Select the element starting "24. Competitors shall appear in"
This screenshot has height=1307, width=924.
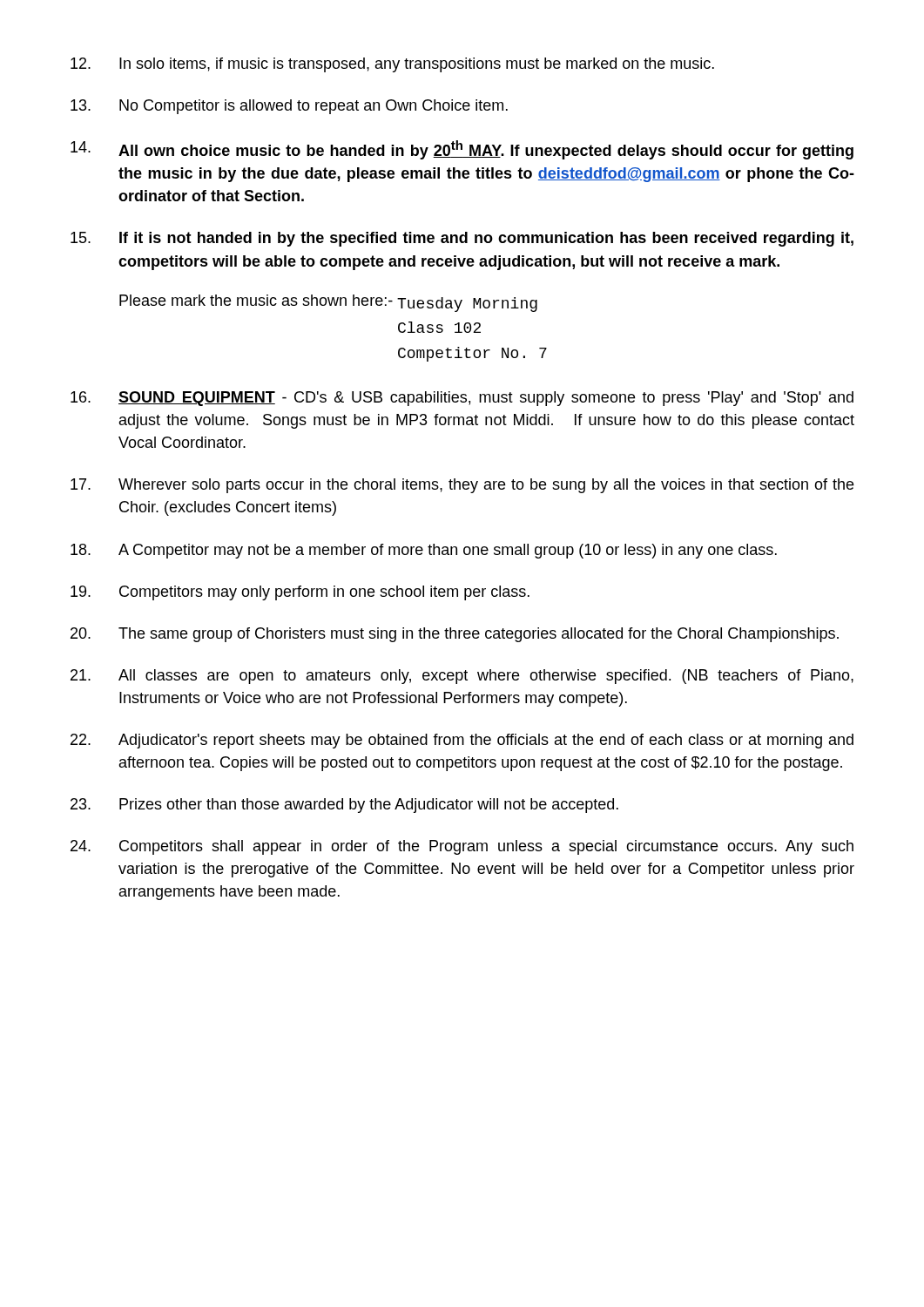[x=462, y=869]
